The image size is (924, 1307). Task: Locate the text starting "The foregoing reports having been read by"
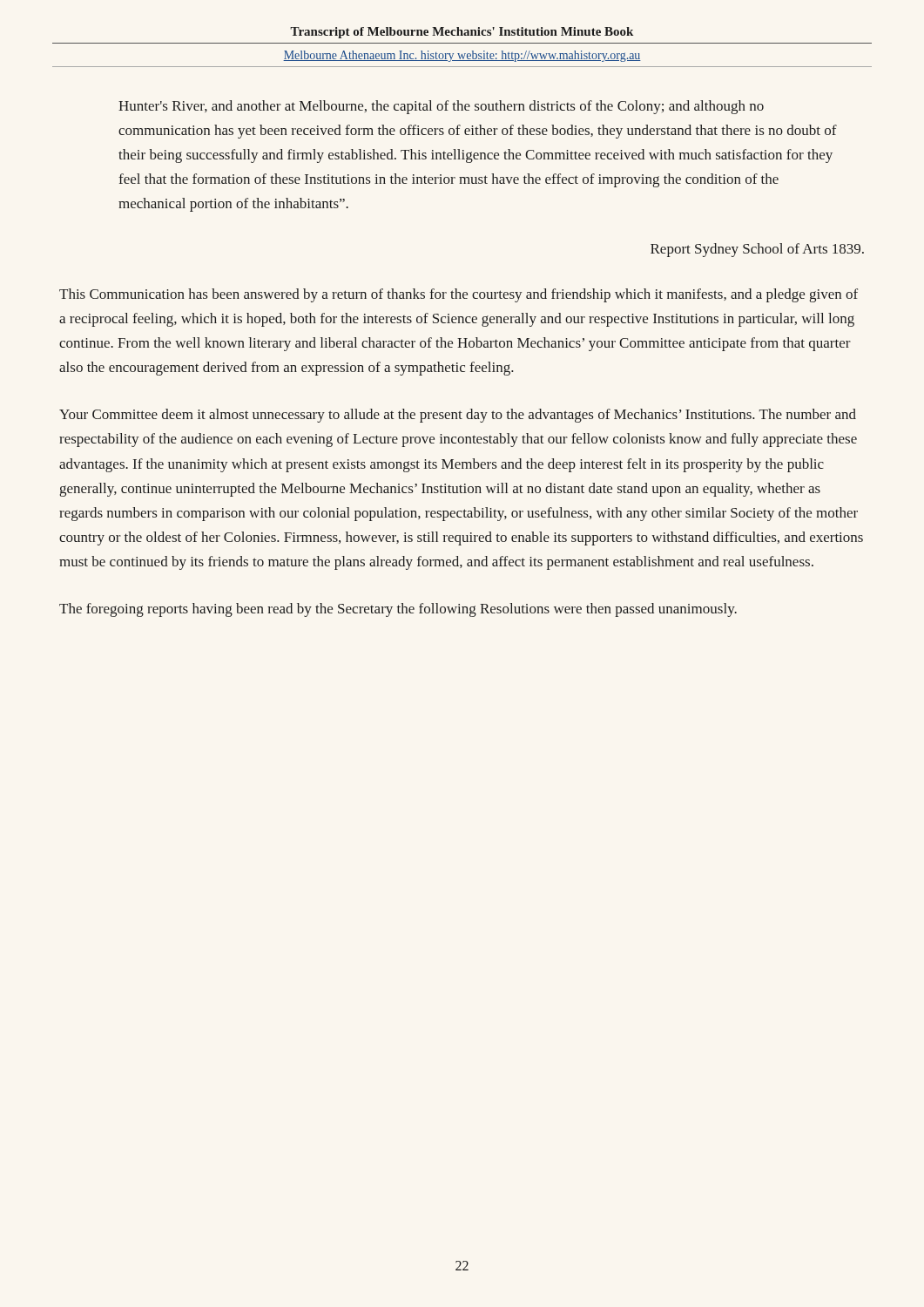point(462,609)
